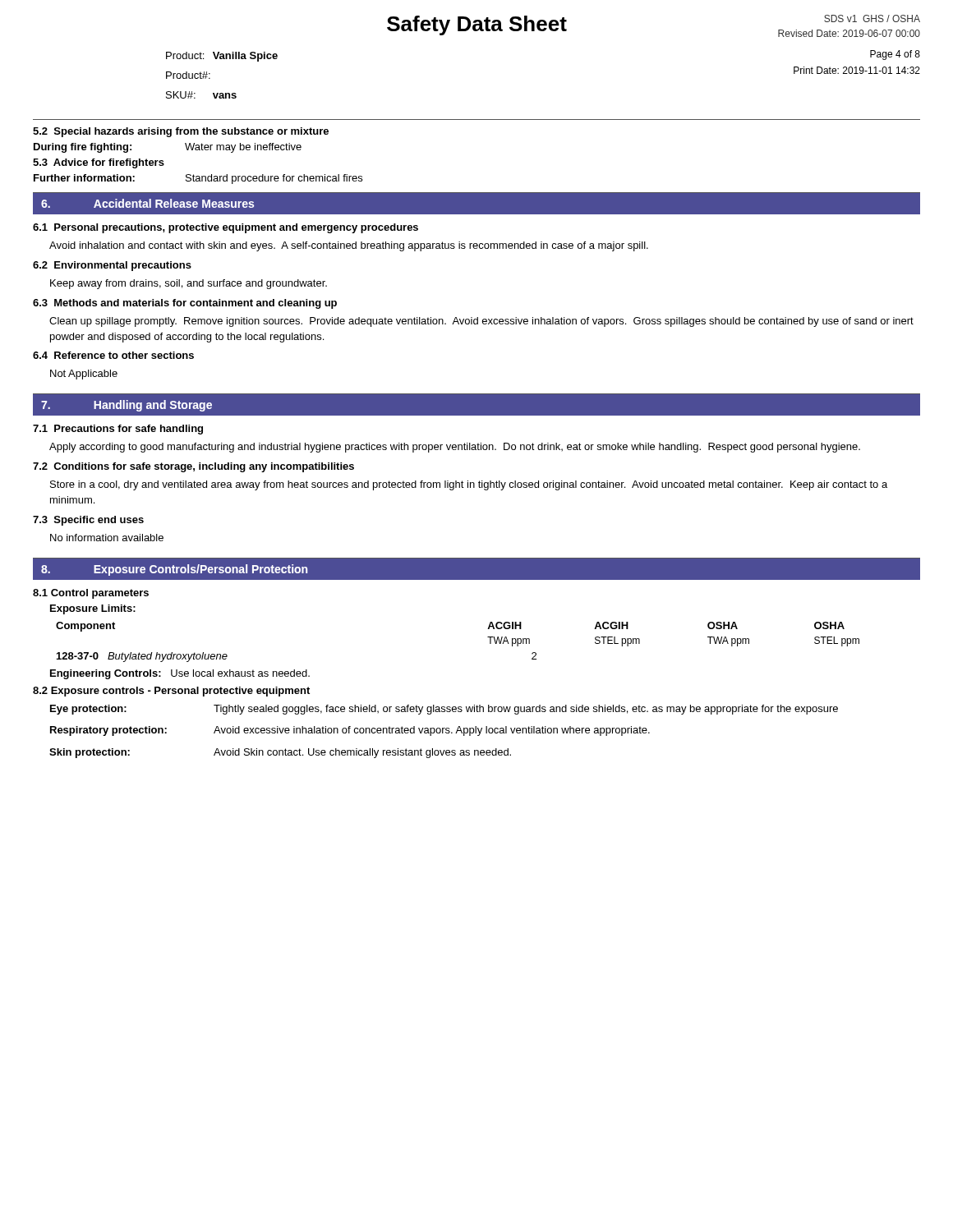Locate the section header that opens with "7.2 Conditions for safe storage, including"
This screenshot has height=1232, width=953.
pos(194,466)
